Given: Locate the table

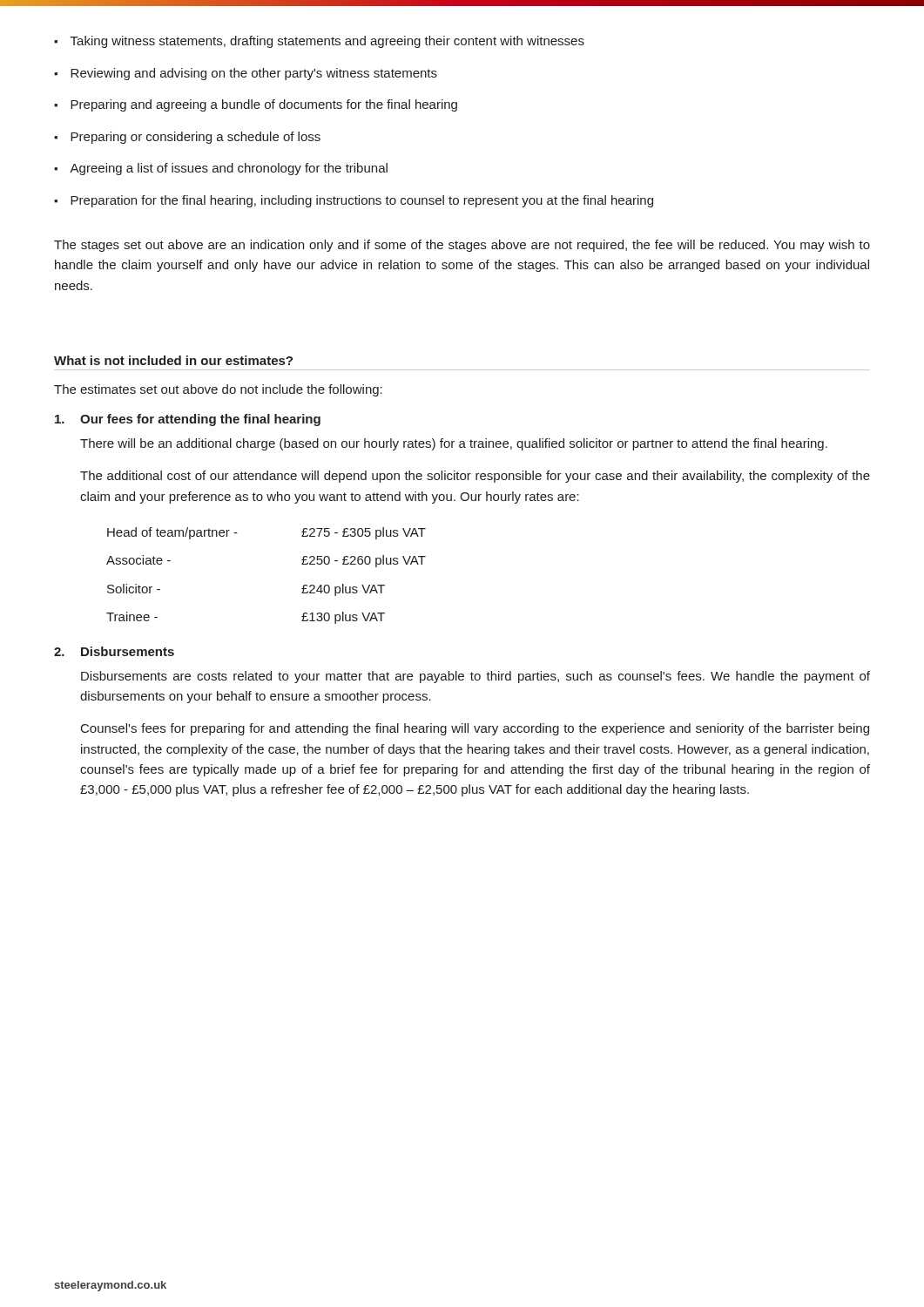Looking at the screenshot, I should 475,575.
